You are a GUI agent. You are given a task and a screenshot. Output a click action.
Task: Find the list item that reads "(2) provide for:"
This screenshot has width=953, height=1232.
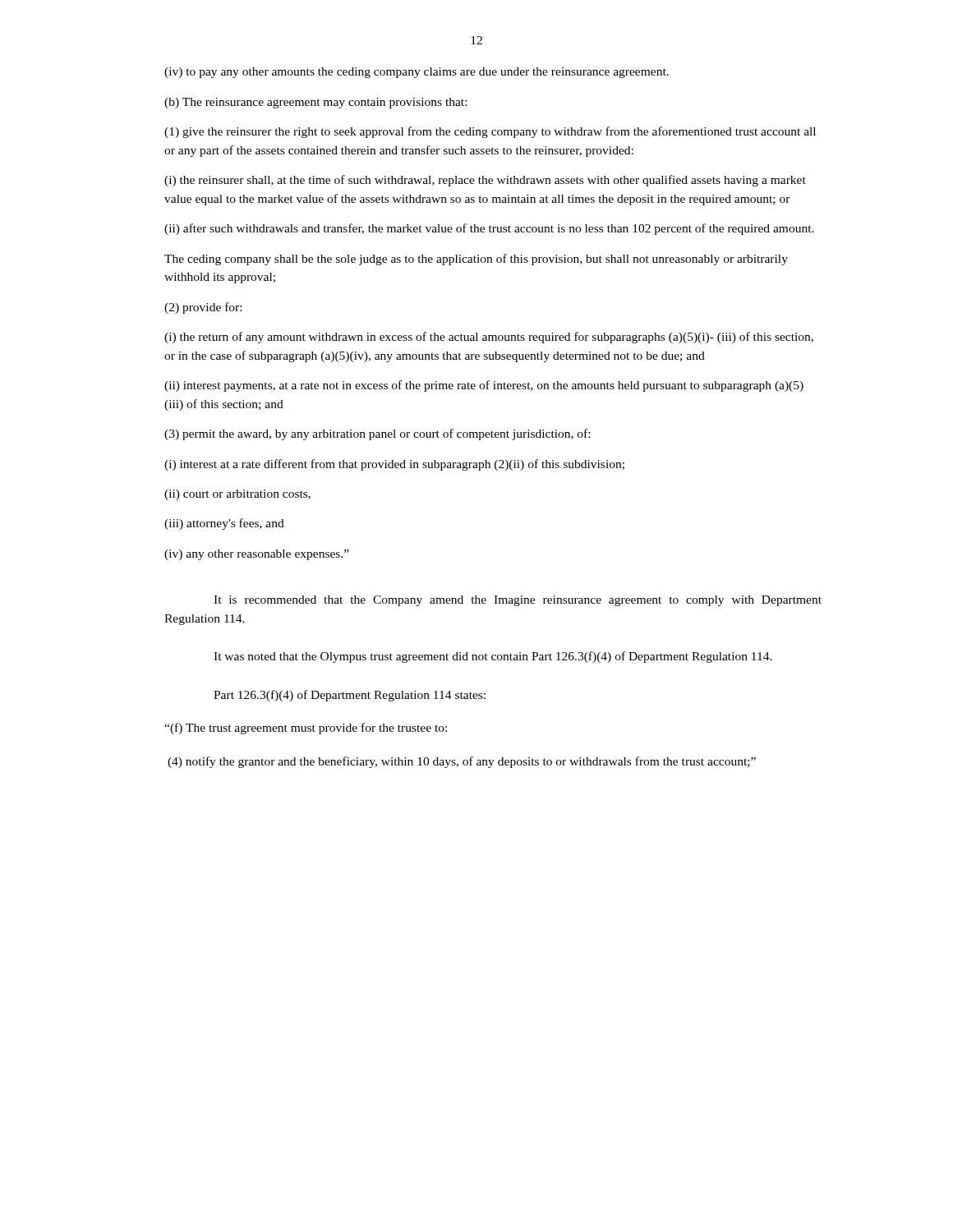[204, 307]
